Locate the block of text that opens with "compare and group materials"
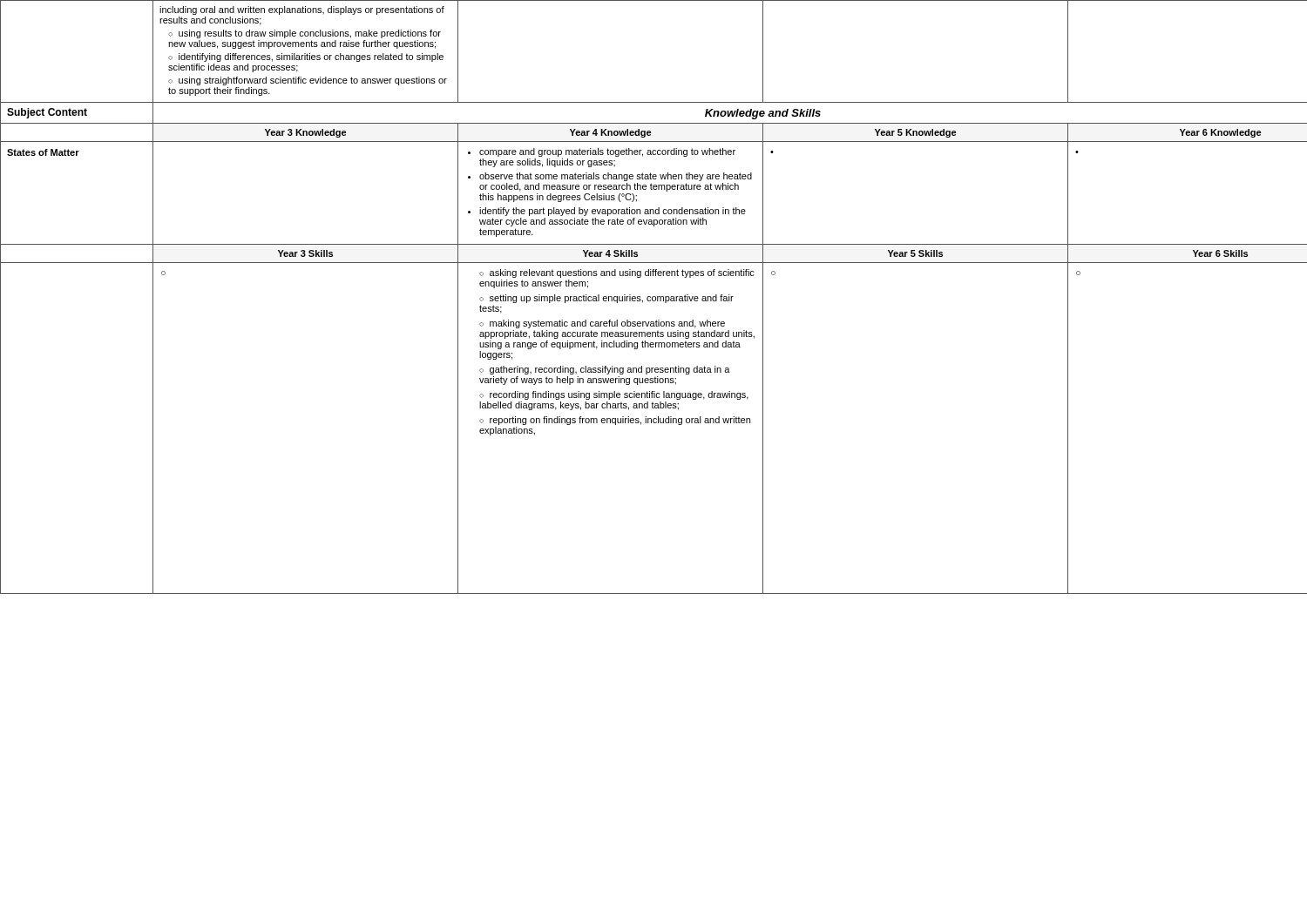 point(610,192)
